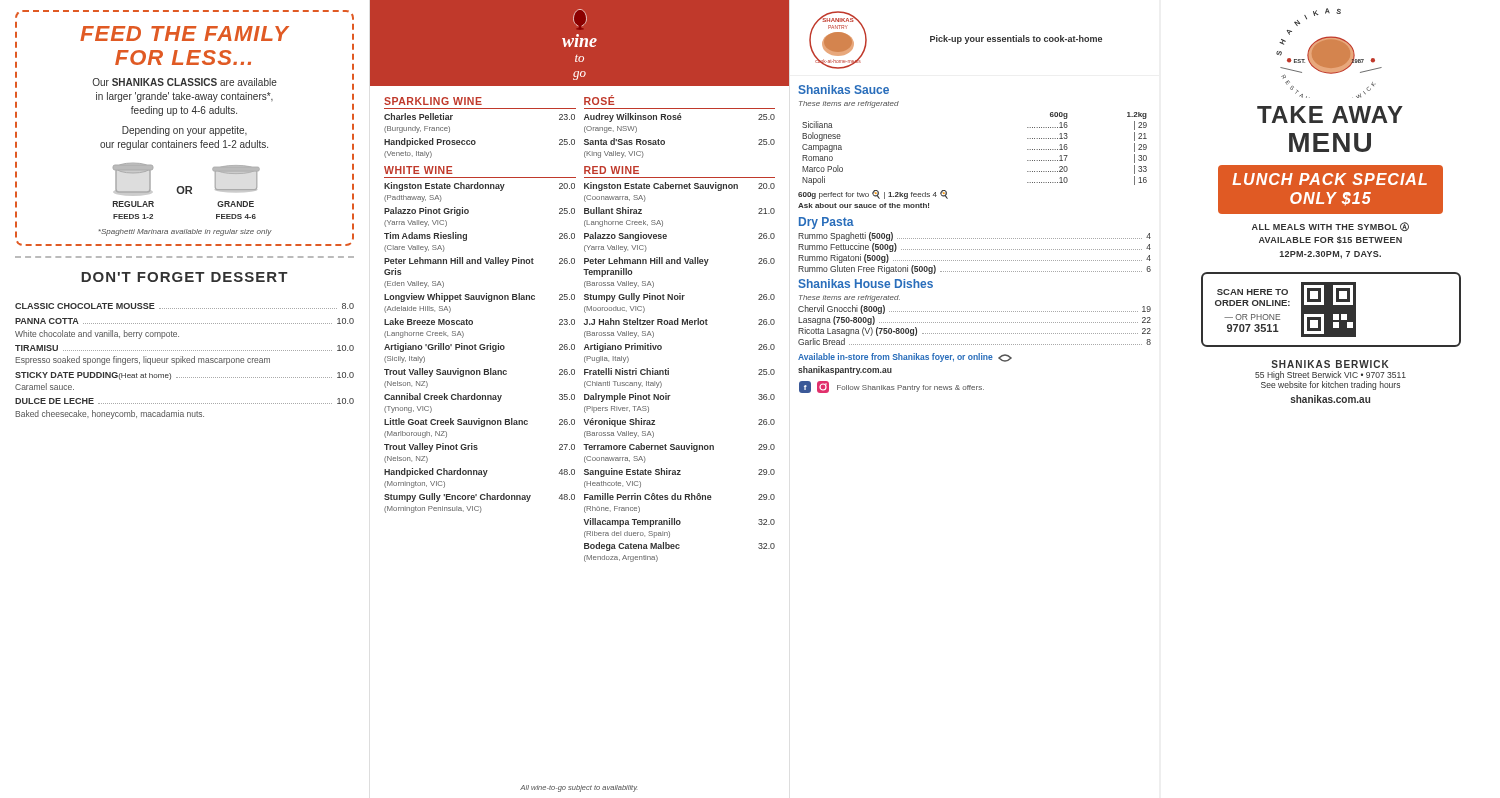Screen dimensions: 798x1500
Task: Navigate to the block starting "Bullant Shiraz (Langhorne"
Action: click(x=606, y=210)
